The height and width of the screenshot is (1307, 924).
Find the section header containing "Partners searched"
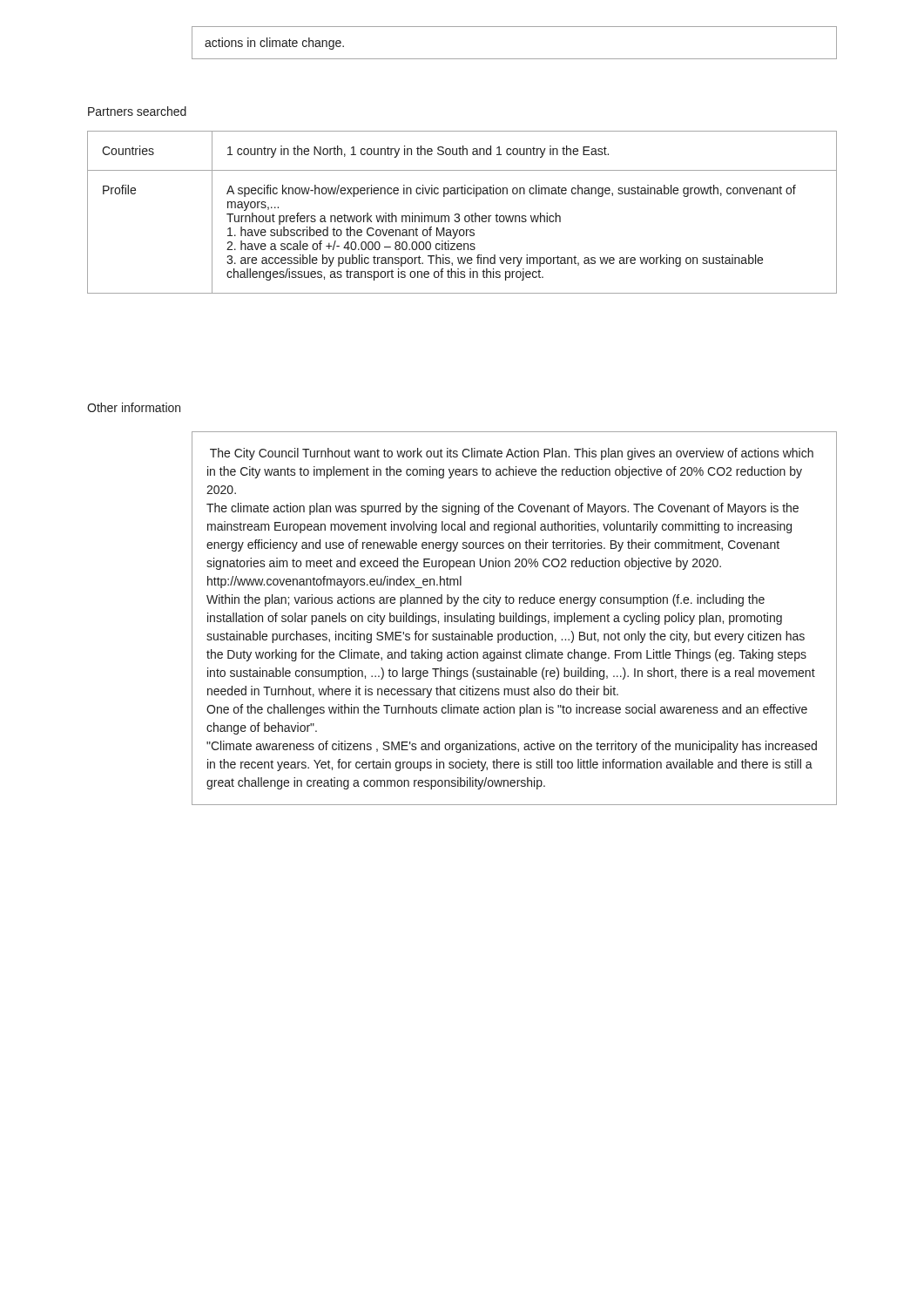[137, 112]
